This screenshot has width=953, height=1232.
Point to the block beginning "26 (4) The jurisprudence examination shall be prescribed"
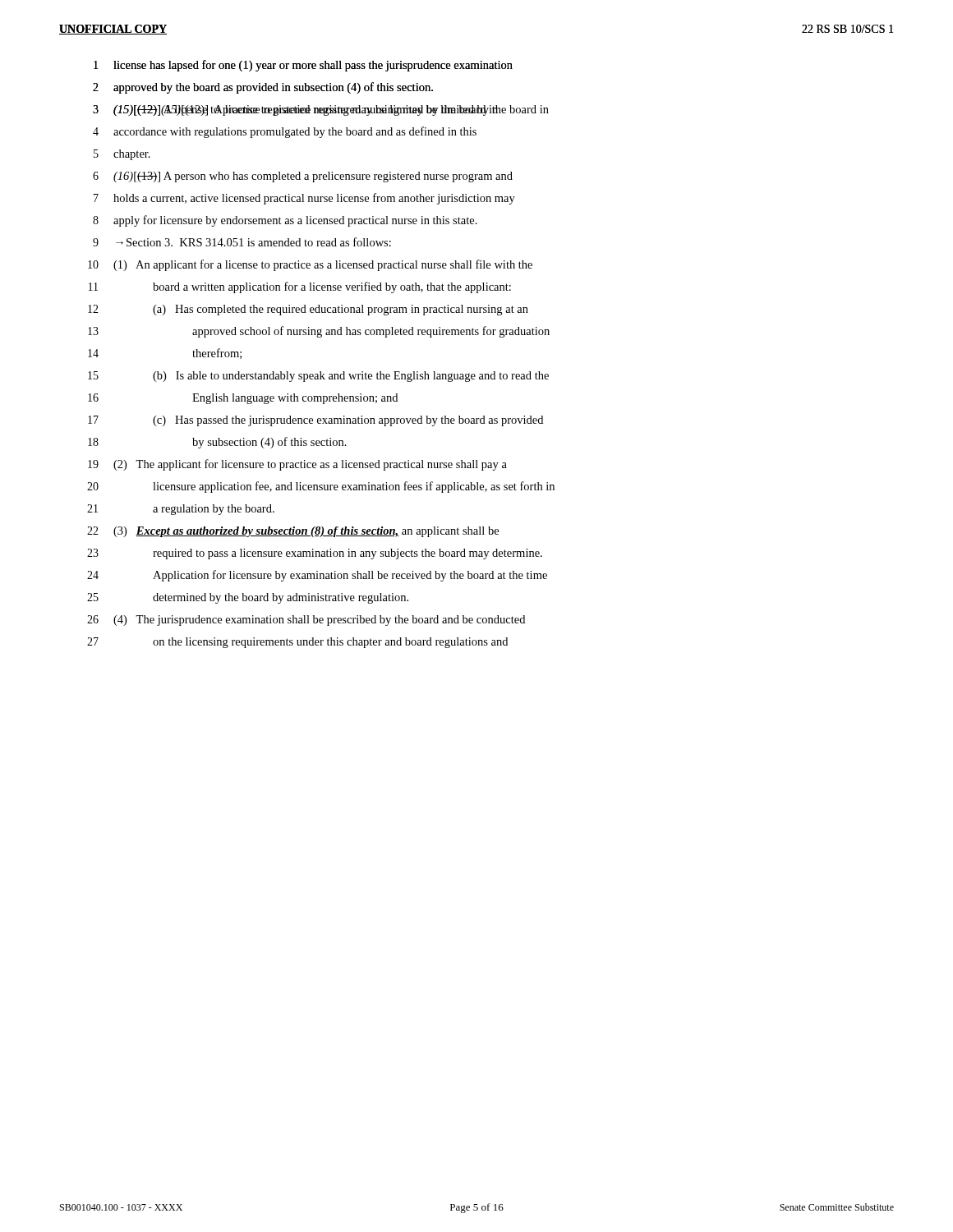coord(476,620)
